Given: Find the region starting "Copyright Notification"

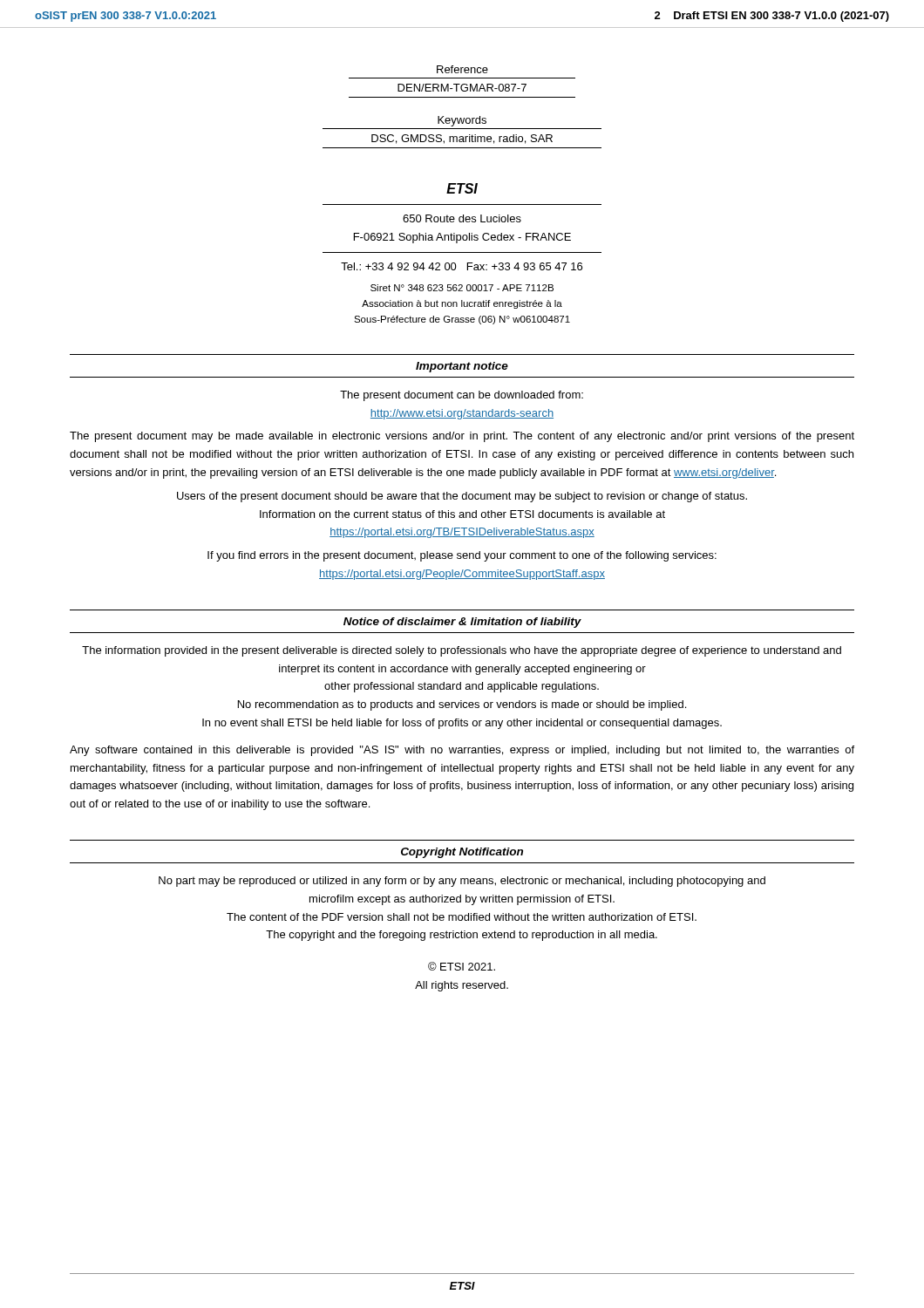Looking at the screenshot, I should click(x=462, y=851).
